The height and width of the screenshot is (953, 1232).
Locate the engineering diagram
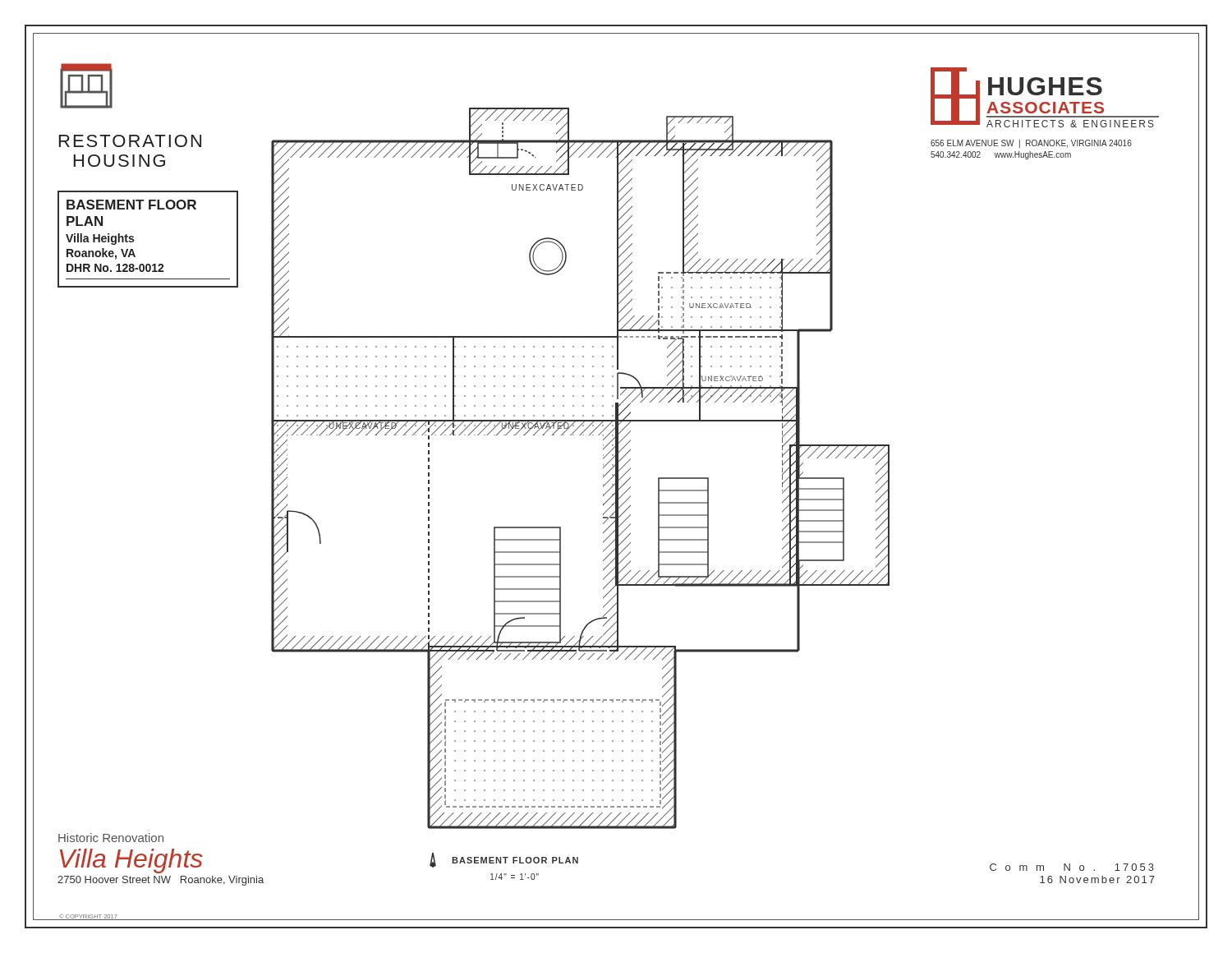[618, 478]
